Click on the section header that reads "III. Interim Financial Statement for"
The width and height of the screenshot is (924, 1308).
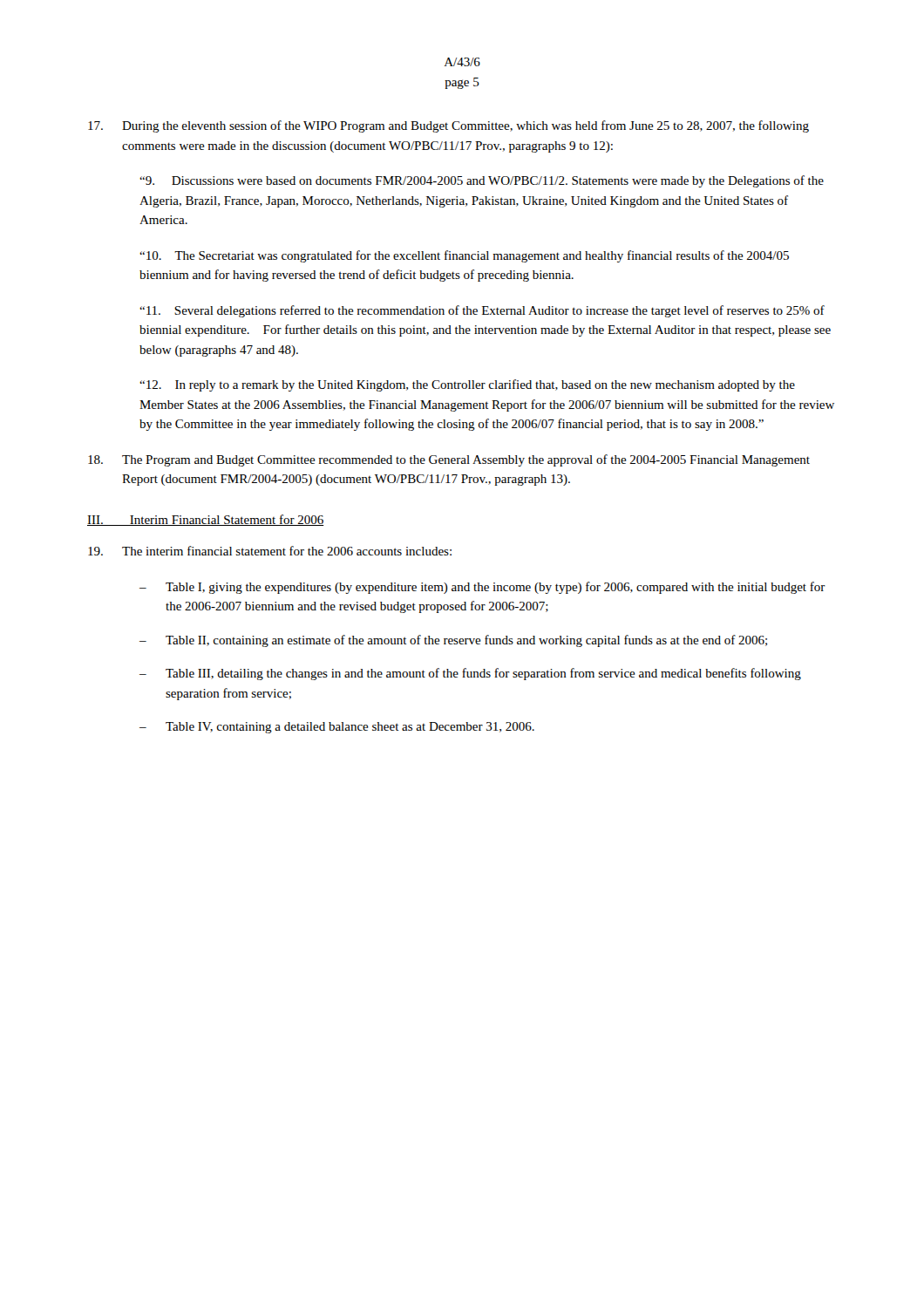coord(205,519)
